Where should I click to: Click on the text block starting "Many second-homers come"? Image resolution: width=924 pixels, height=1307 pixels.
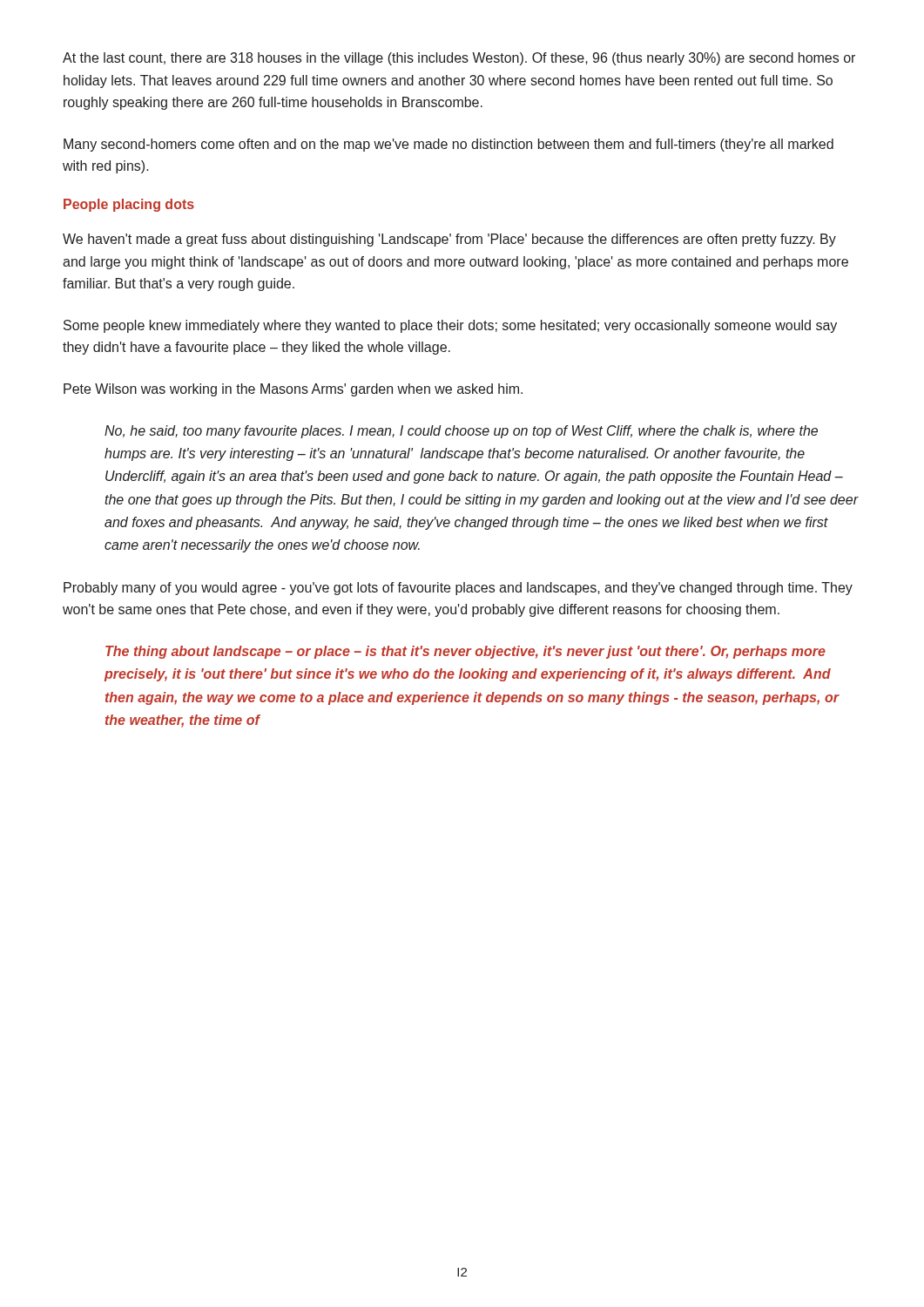tap(448, 155)
